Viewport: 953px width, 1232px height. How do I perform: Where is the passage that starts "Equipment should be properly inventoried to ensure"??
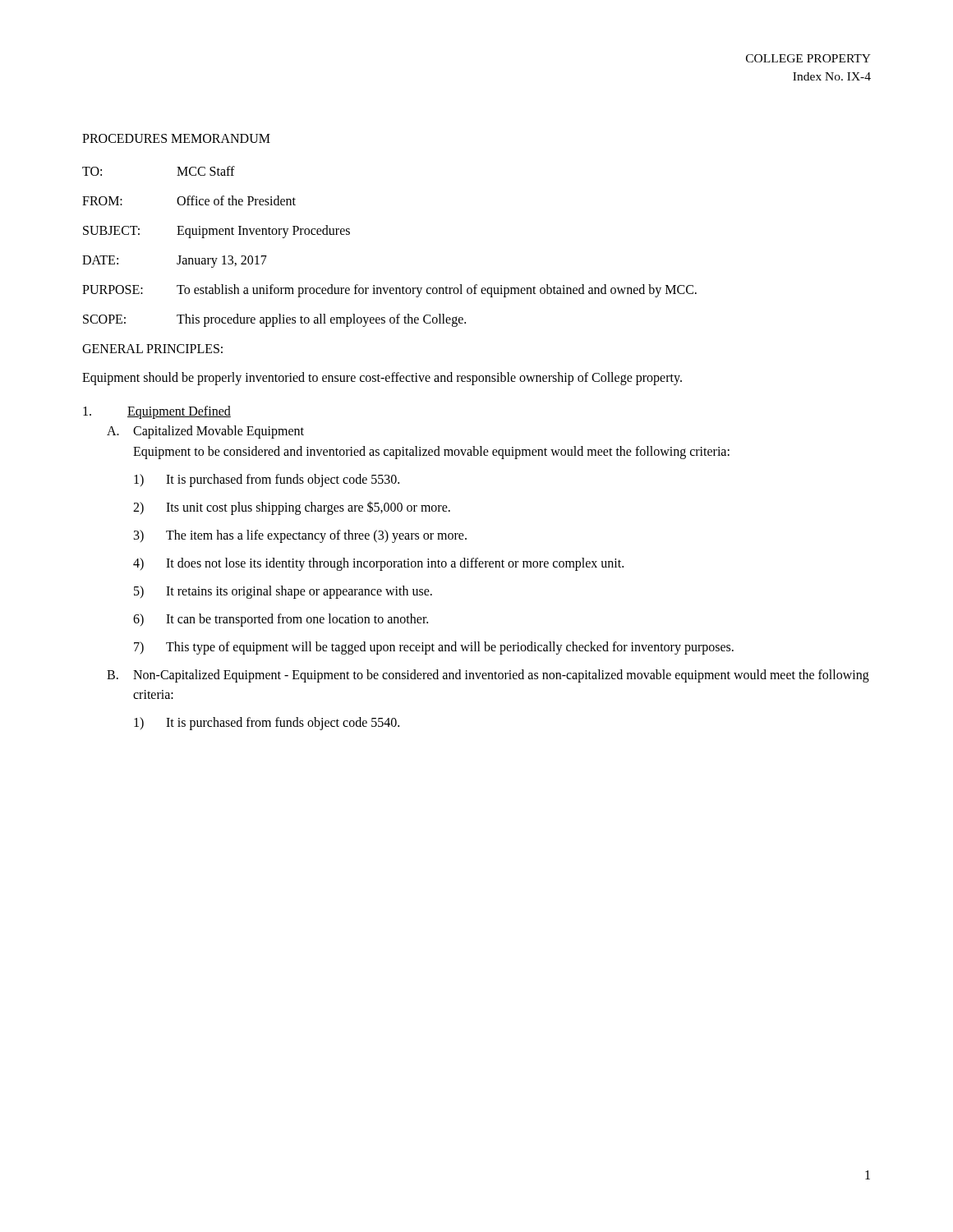tap(382, 377)
